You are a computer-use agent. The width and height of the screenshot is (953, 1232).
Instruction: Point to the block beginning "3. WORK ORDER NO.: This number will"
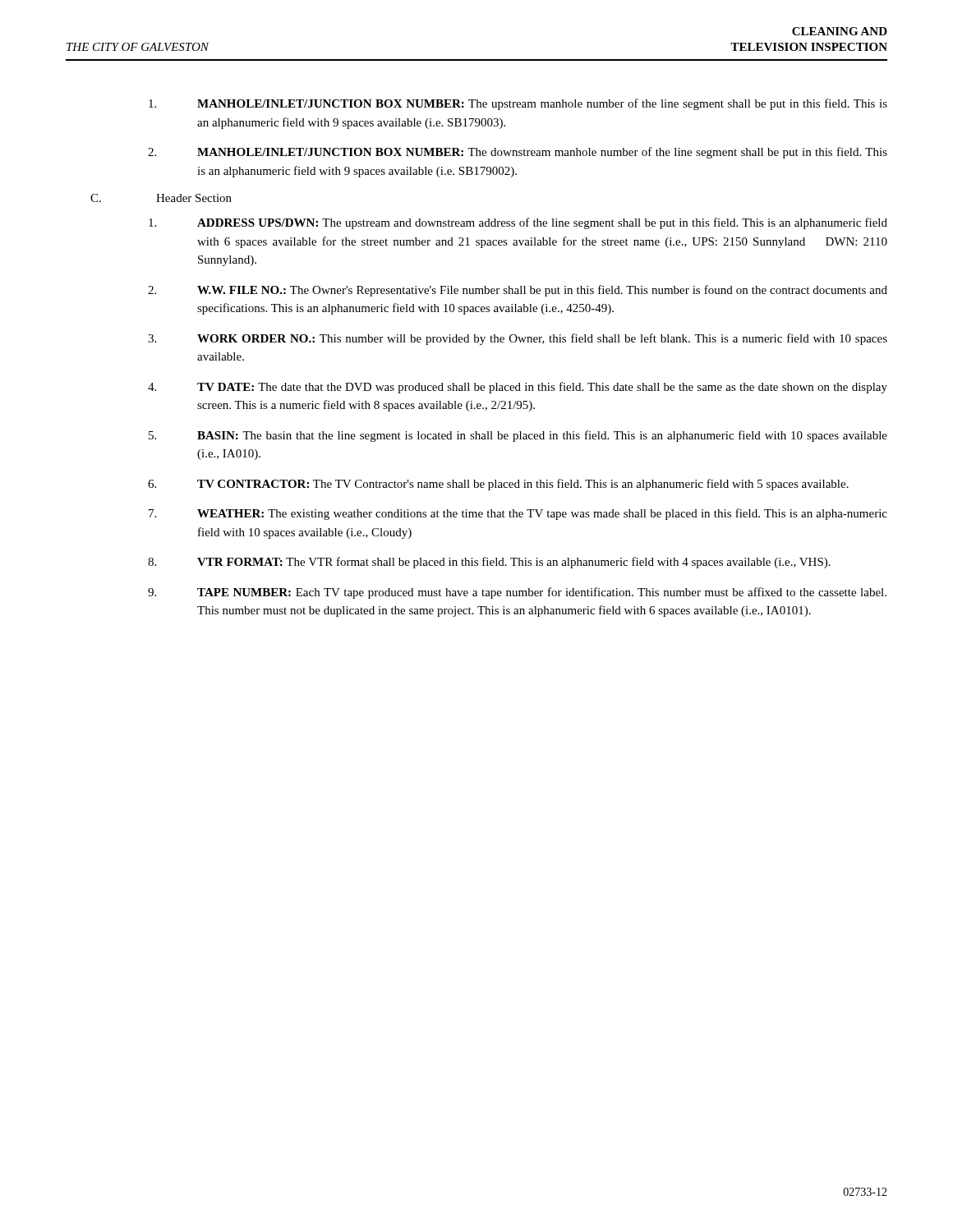(476, 347)
